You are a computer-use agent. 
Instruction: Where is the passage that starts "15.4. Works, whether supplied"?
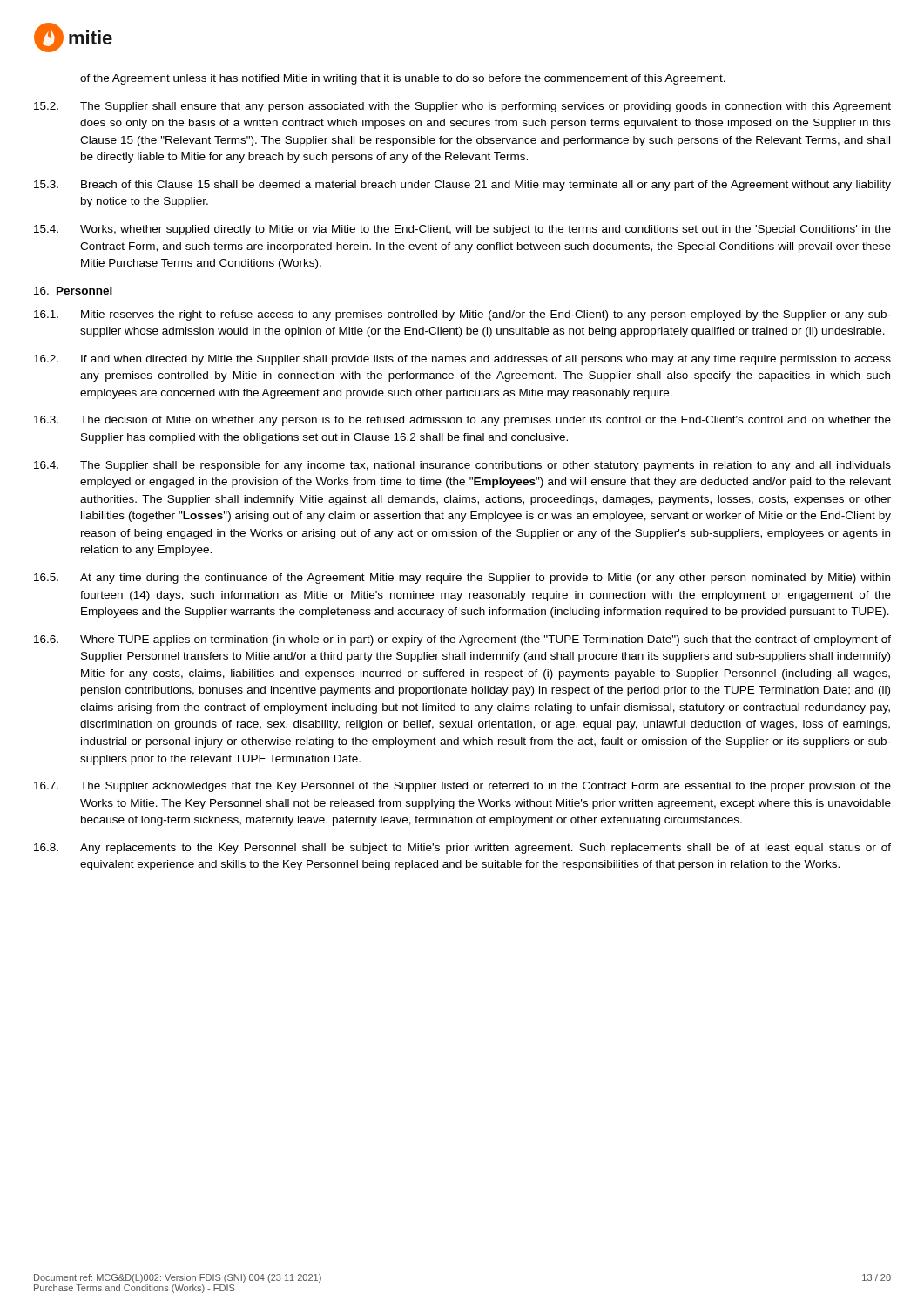462,246
